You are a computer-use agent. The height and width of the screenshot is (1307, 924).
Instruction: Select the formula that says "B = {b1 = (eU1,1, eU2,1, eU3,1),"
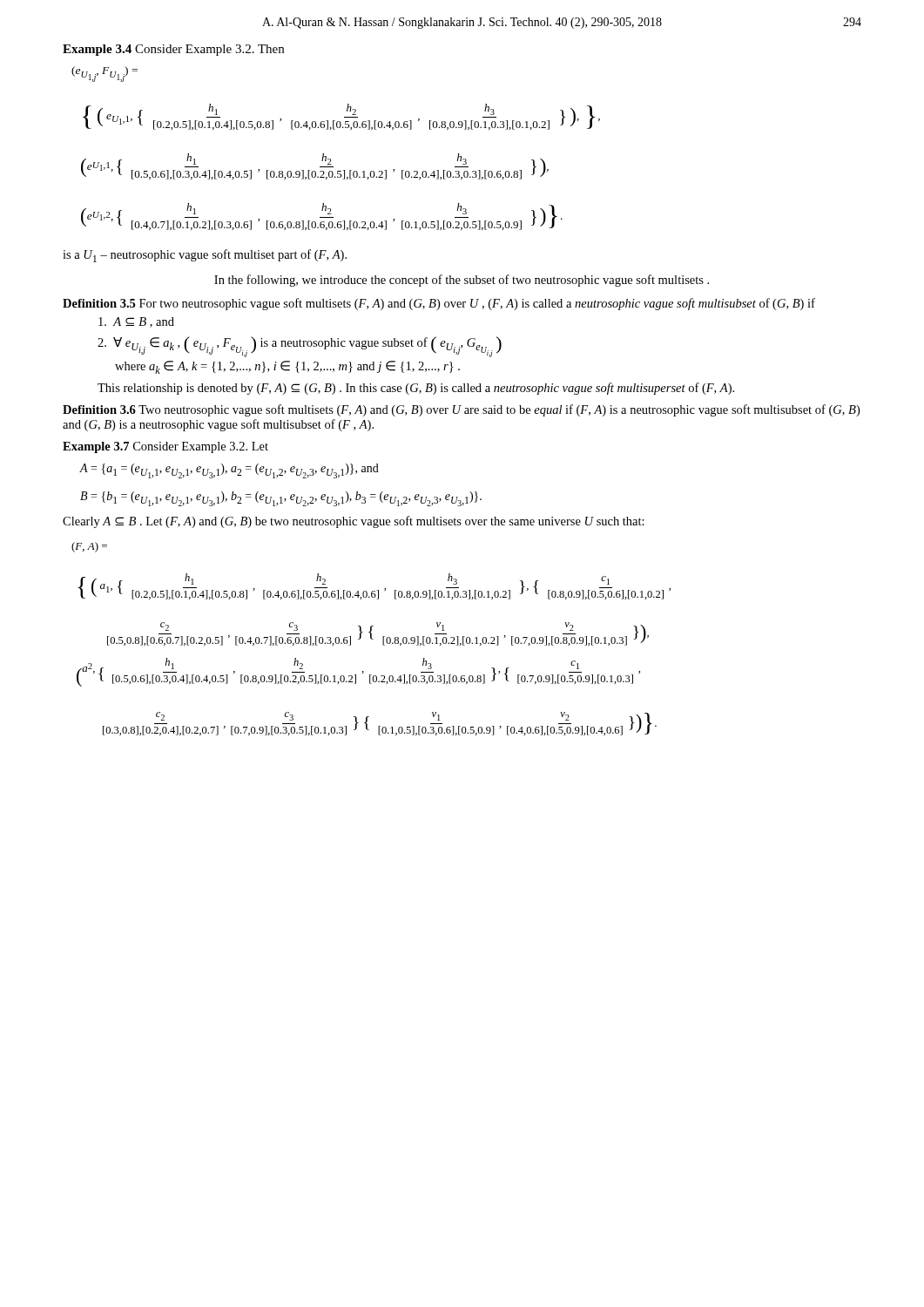281,499
